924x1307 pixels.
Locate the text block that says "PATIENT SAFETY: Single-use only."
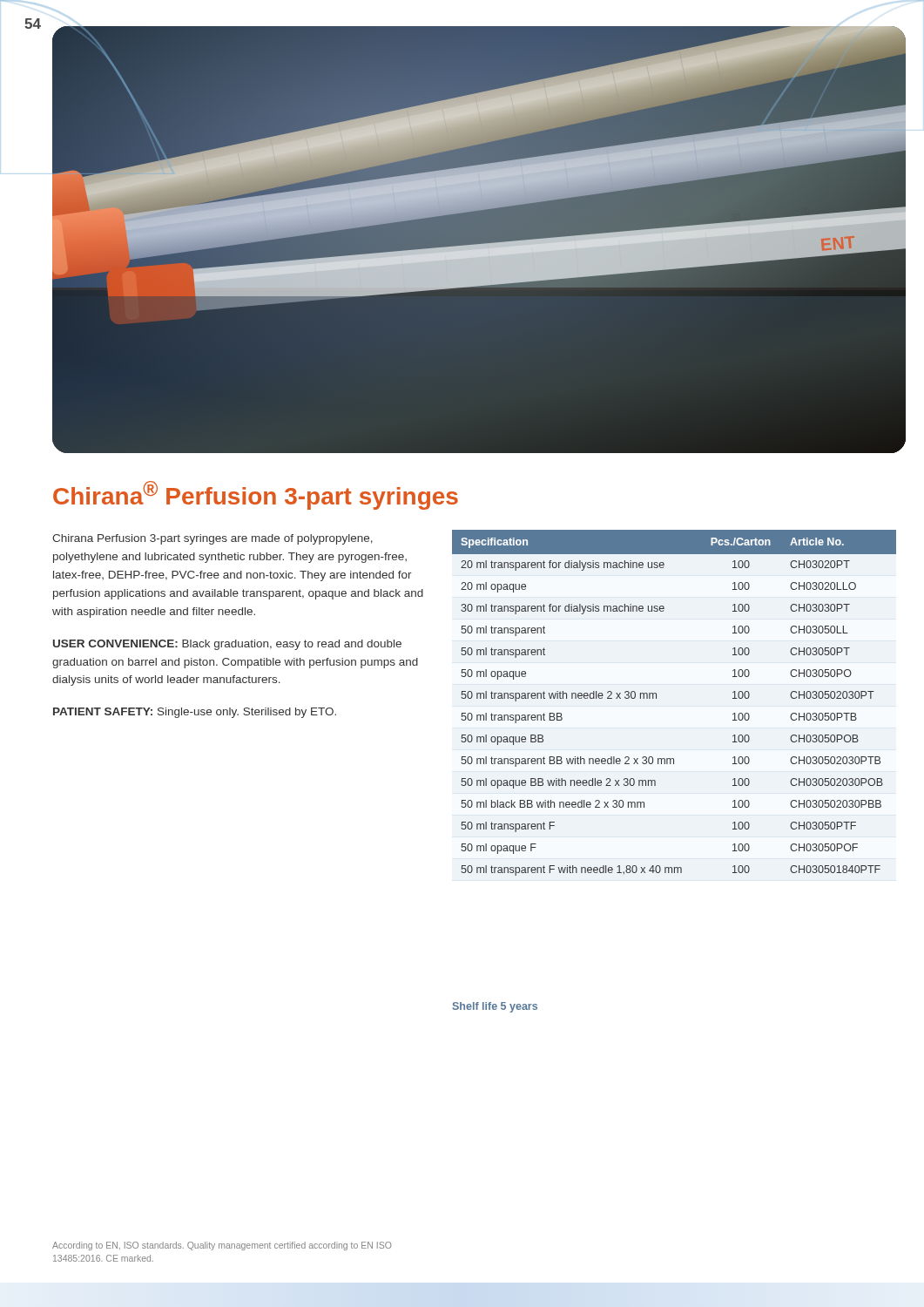240,713
